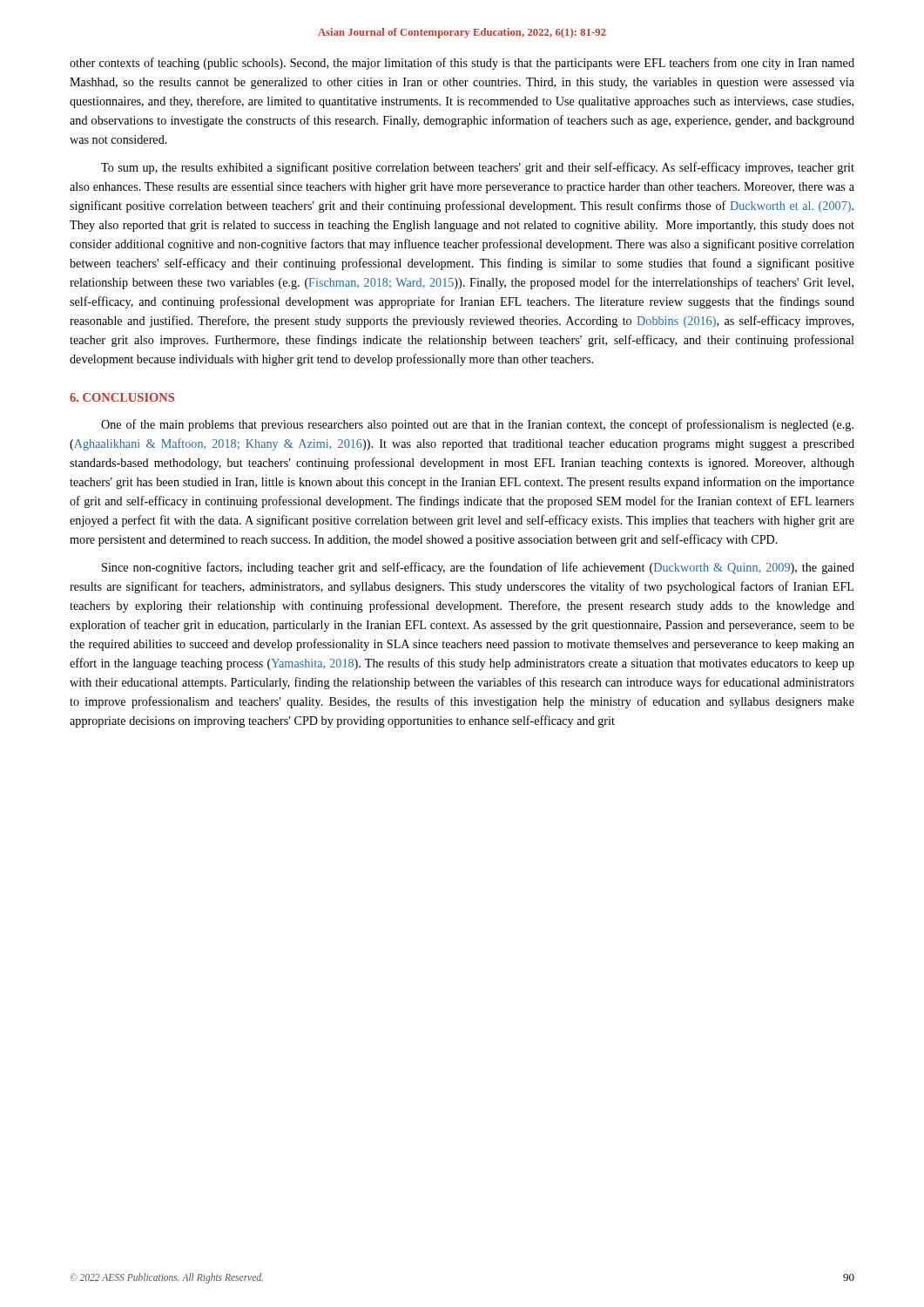Click on the text starting "To sum up, the results exhibited a significant"
Screen dimensions: 1307x924
(462, 263)
